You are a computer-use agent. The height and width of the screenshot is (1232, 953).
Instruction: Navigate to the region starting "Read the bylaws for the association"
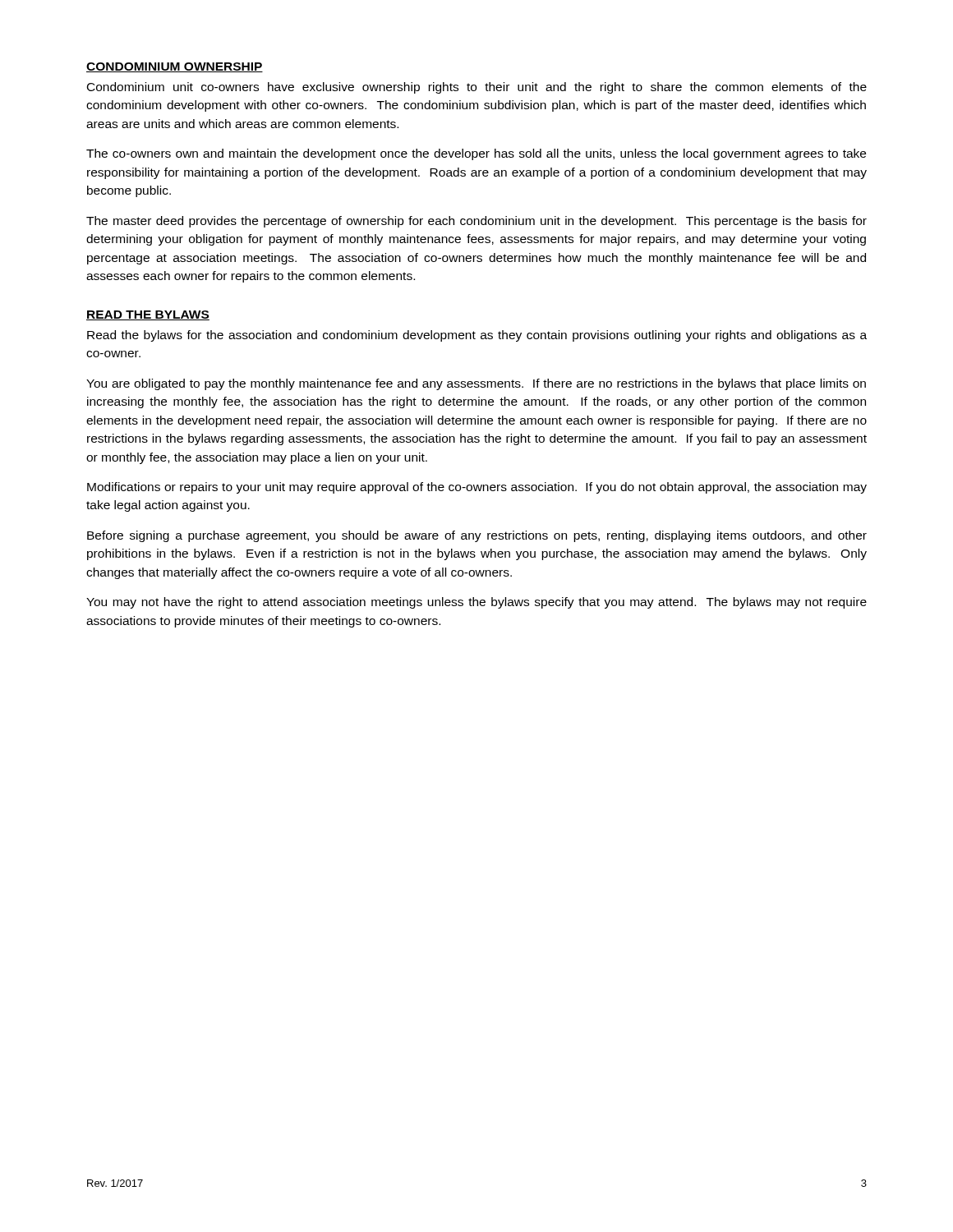click(476, 344)
